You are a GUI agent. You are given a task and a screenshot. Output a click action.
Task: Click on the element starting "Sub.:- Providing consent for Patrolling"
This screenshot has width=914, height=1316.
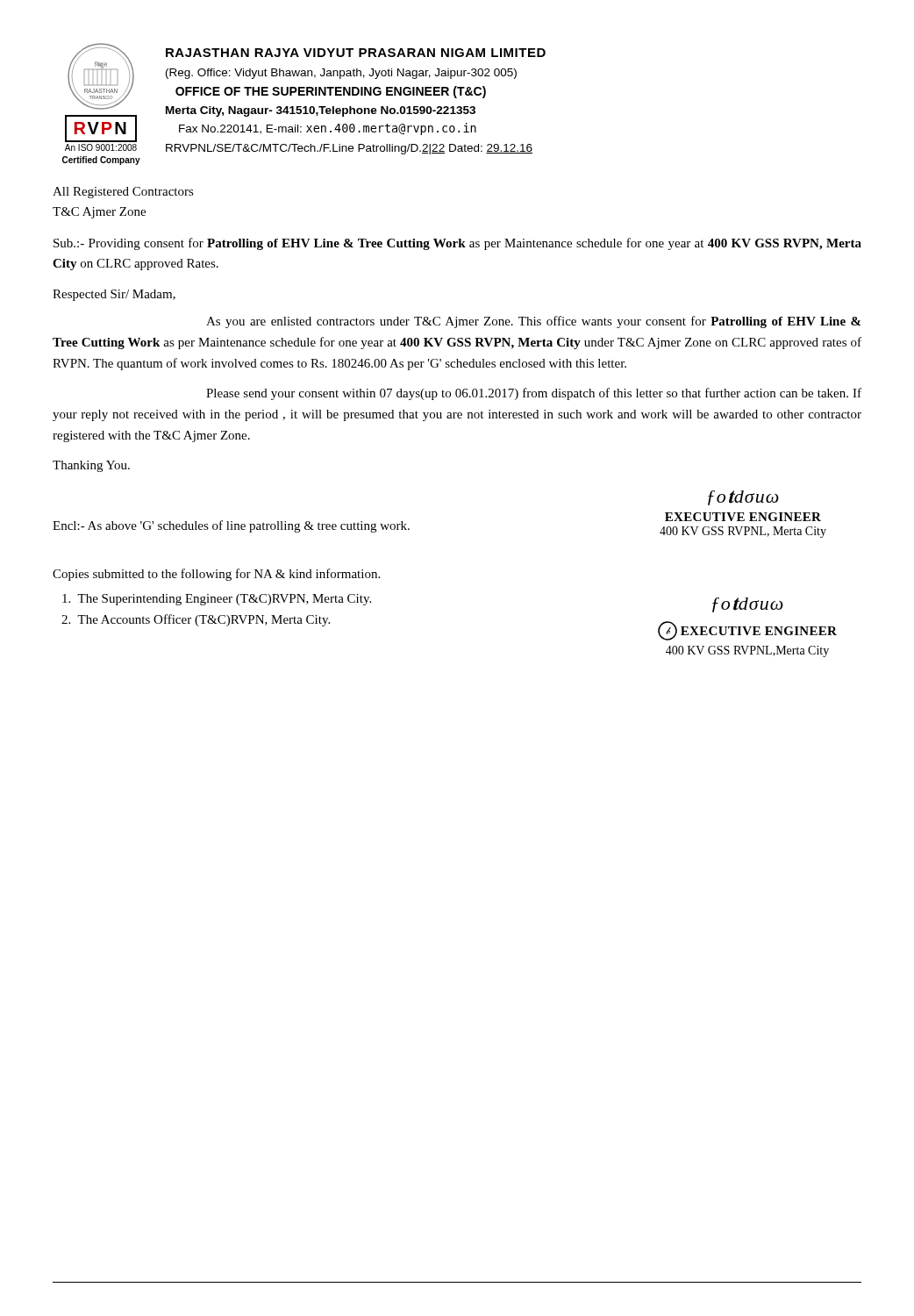457,253
